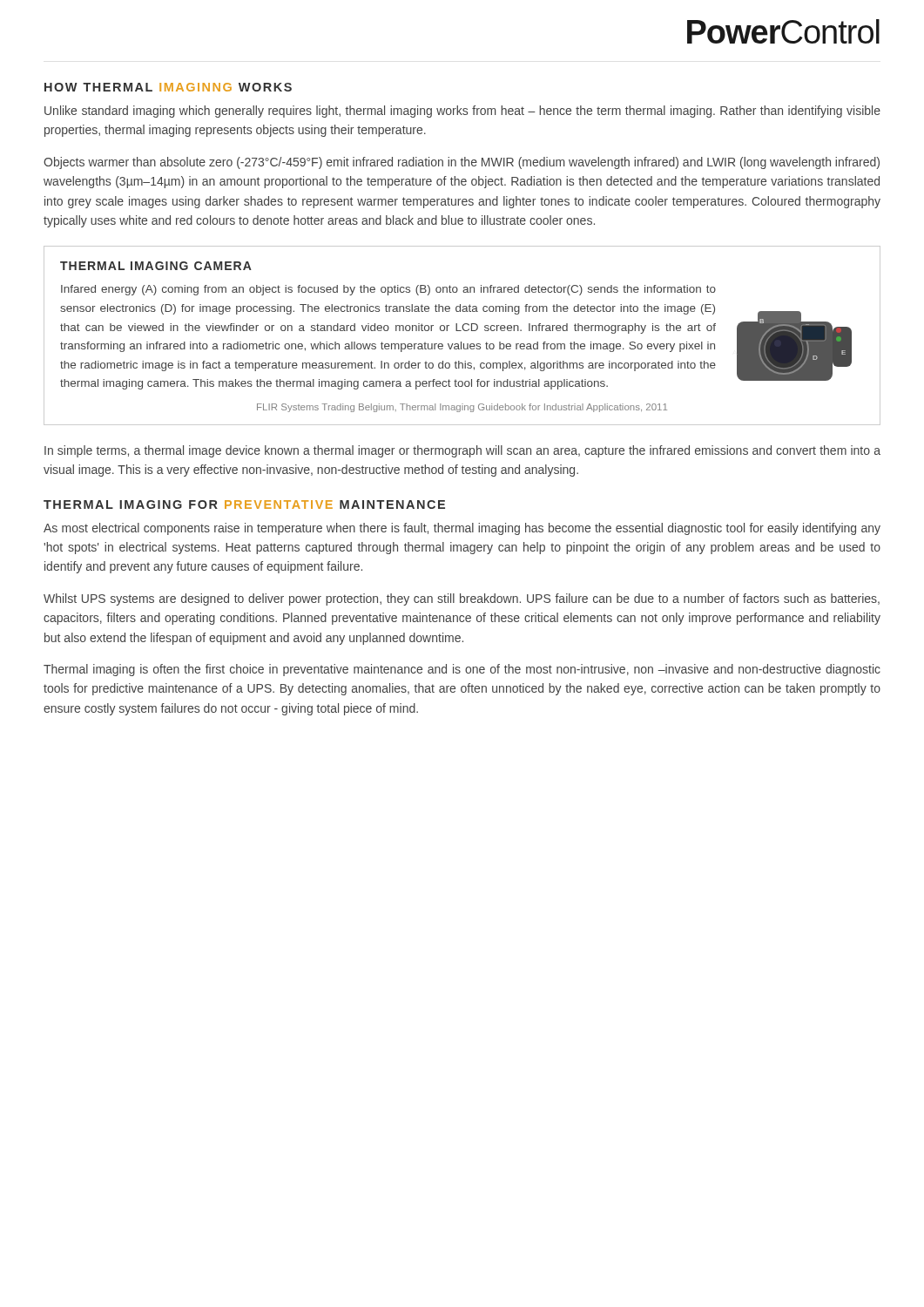Locate the text starting "THERMAL IMAGING FOR"
The height and width of the screenshot is (1307, 924).
[245, 504]
